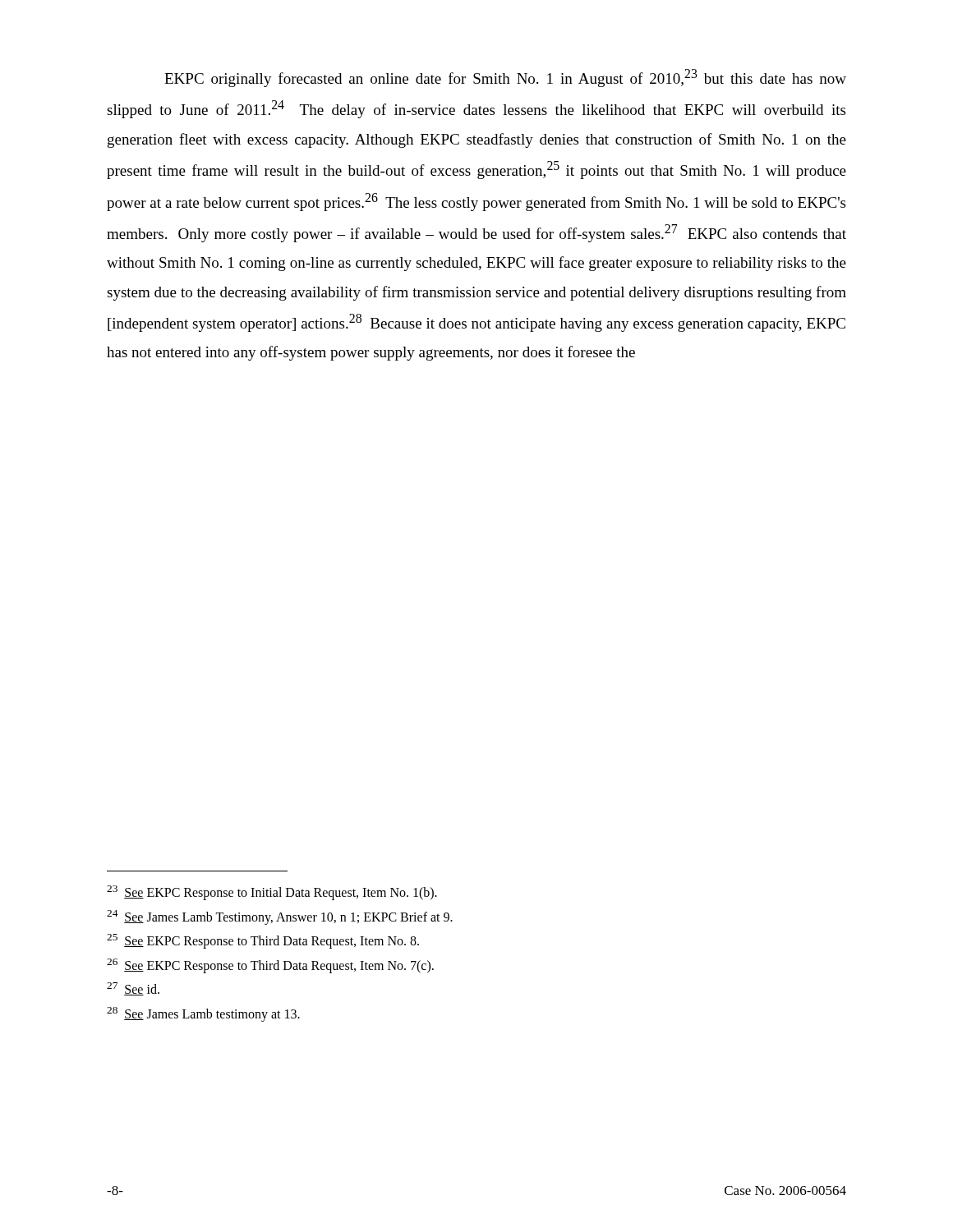Click the passage that begins "28 See James Lamb testimony"
This screenshot has width=953, height=1232.
coord(204,1012)
